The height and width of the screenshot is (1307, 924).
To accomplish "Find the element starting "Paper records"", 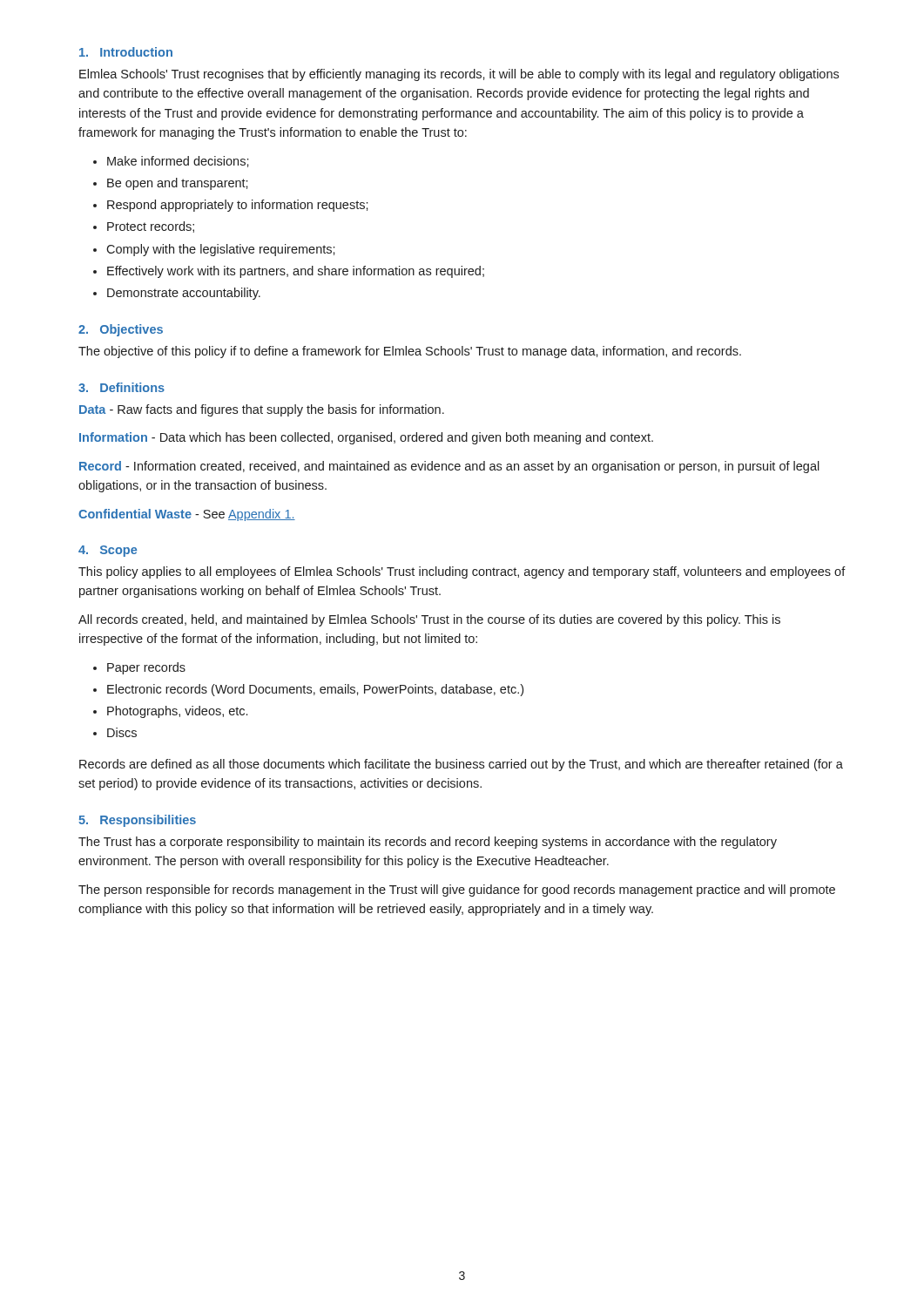I will [x=146, y=667].
